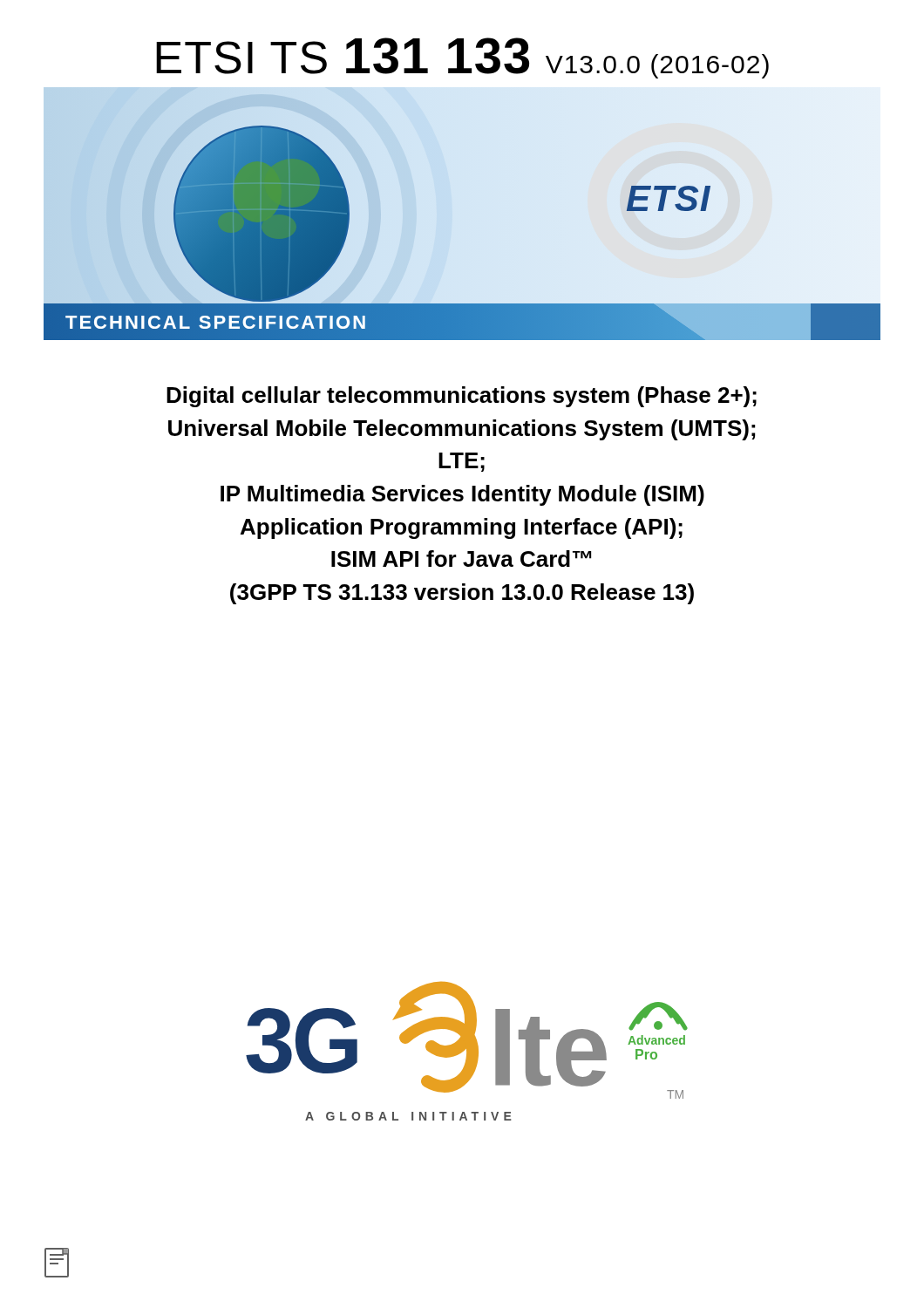Find the title that says "ETSI TS 131 133 V13.0.0 (2016-02)"

[x=462, y=55]
